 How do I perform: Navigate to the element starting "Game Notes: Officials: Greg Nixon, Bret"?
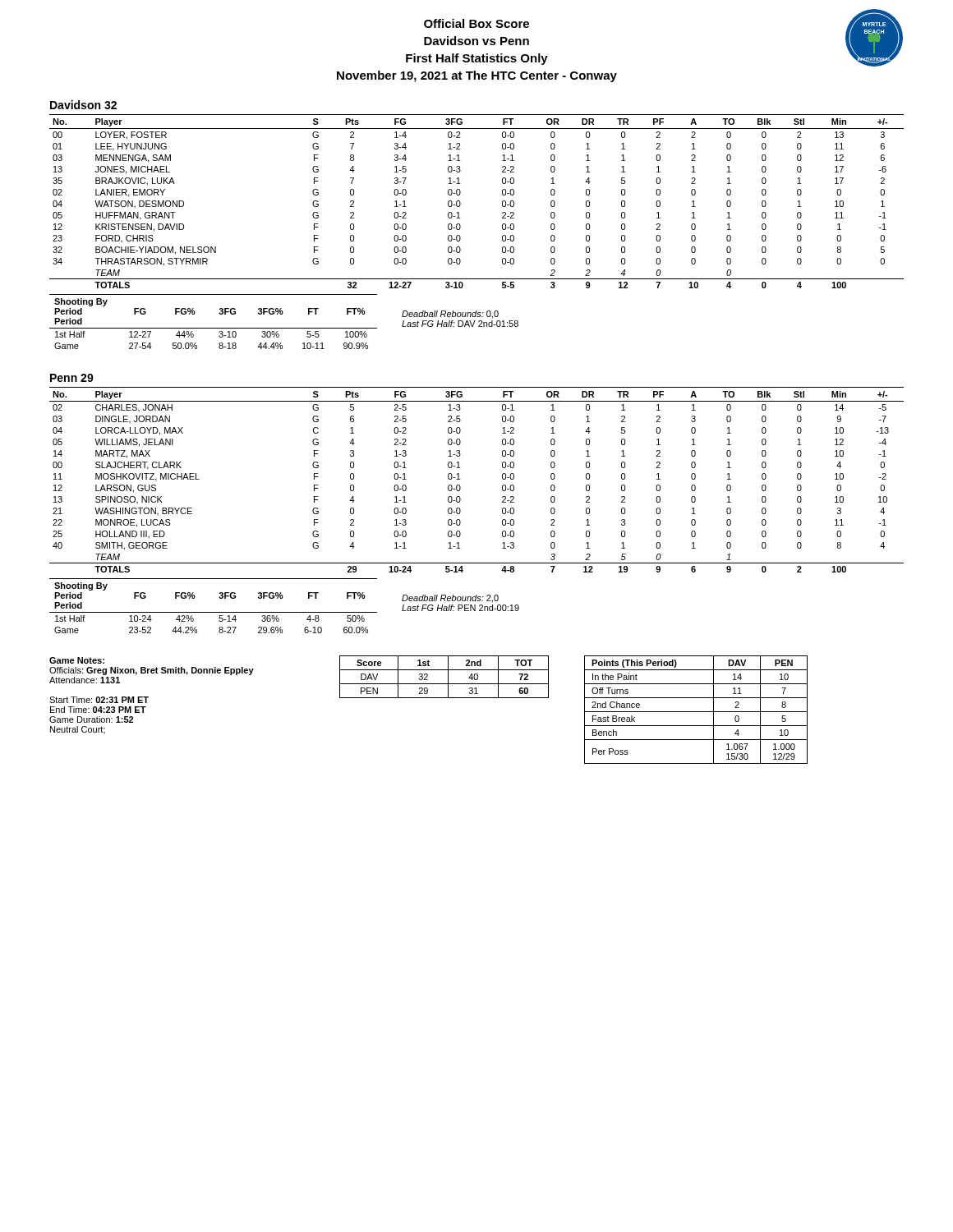click(151, 695)
